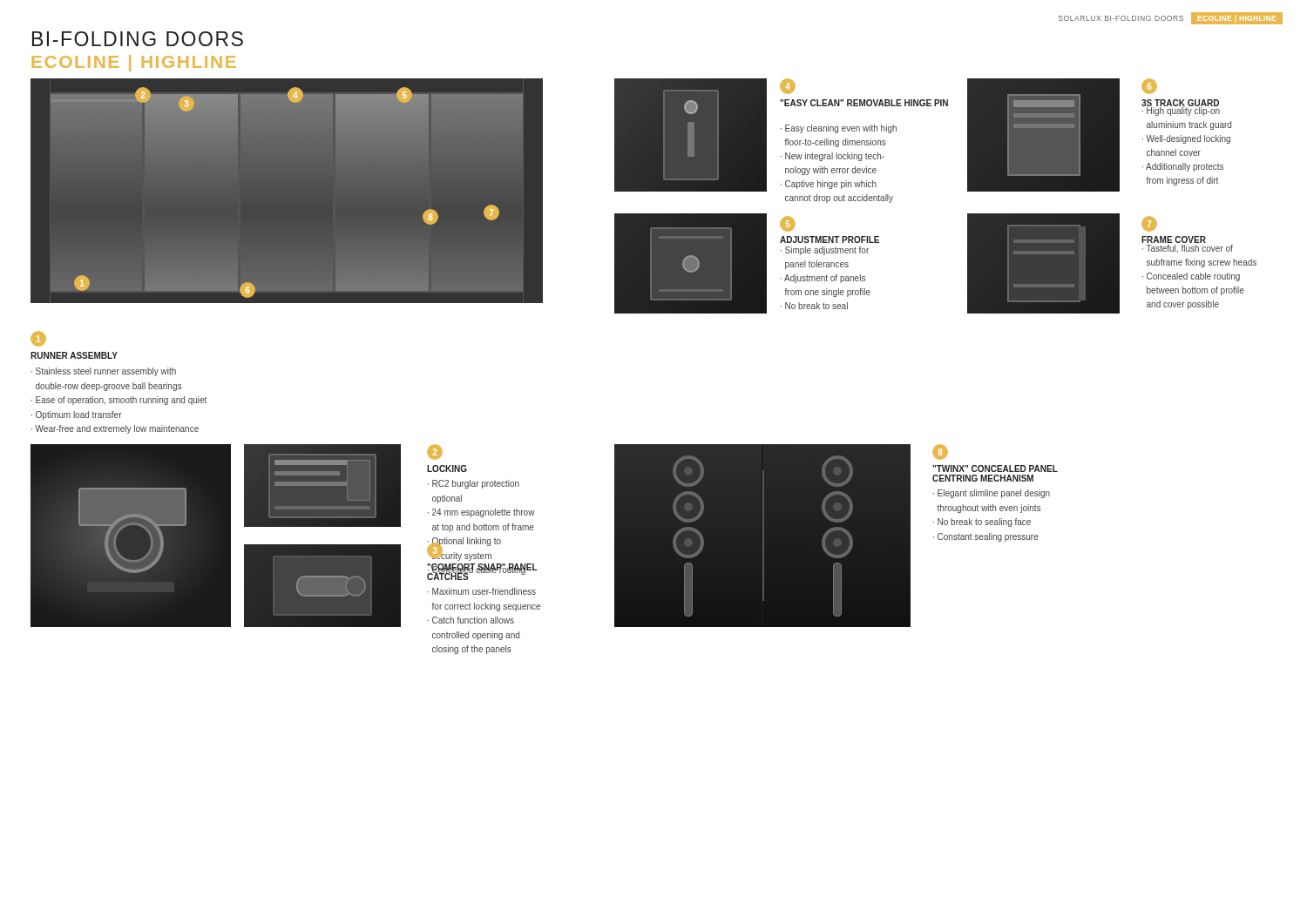Locate the text block starting ""TWINX" CONCEALED PANELCENTRING MECHANISM"
The width and height of the screenshot is (1307, 924).
coord(995,474)
